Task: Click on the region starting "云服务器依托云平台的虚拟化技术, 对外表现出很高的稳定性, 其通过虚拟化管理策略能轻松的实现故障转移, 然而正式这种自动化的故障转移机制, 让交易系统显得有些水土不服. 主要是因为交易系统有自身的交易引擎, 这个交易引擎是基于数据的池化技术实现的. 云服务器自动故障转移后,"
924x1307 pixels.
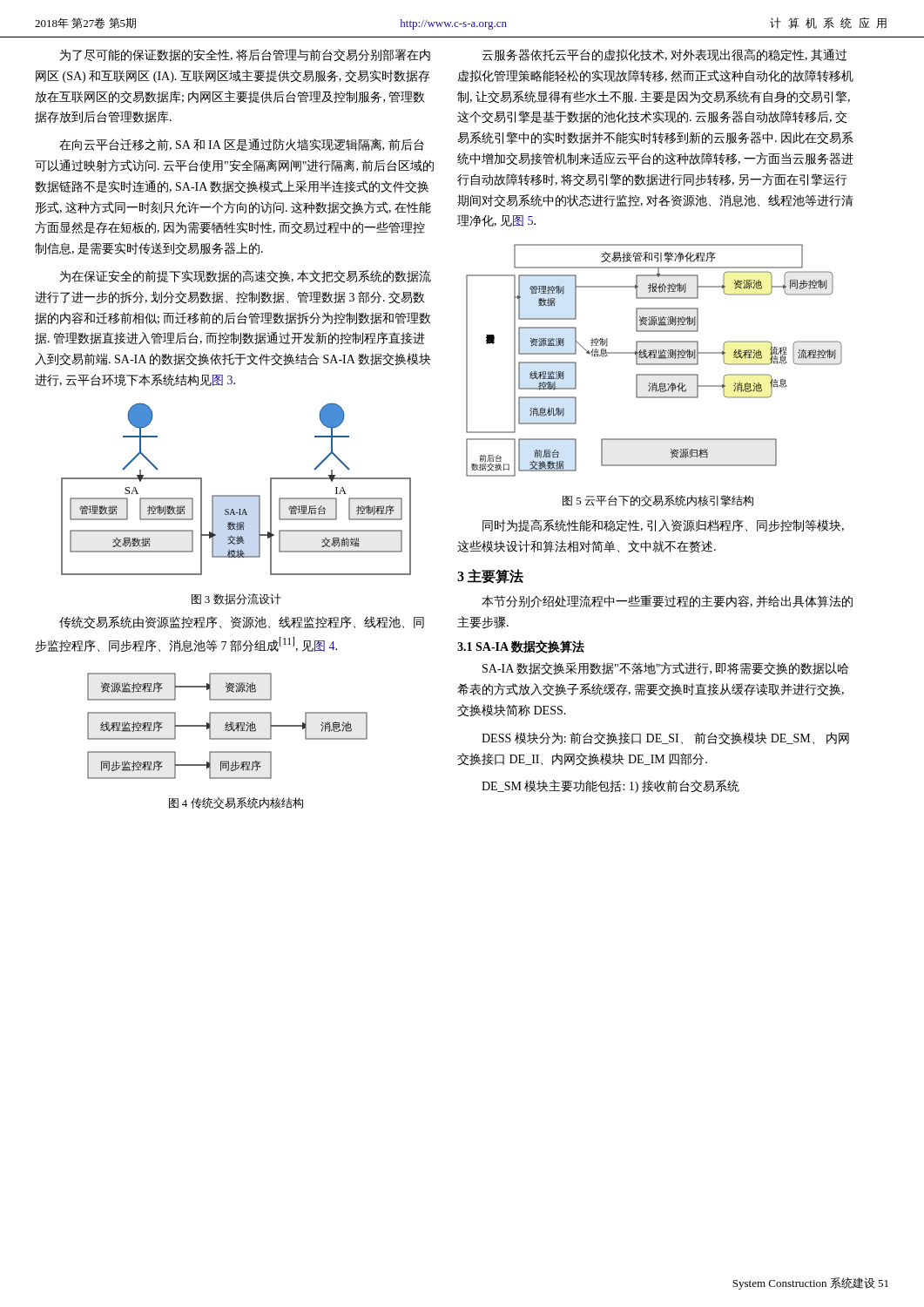Action: click(x=658, y=139)
